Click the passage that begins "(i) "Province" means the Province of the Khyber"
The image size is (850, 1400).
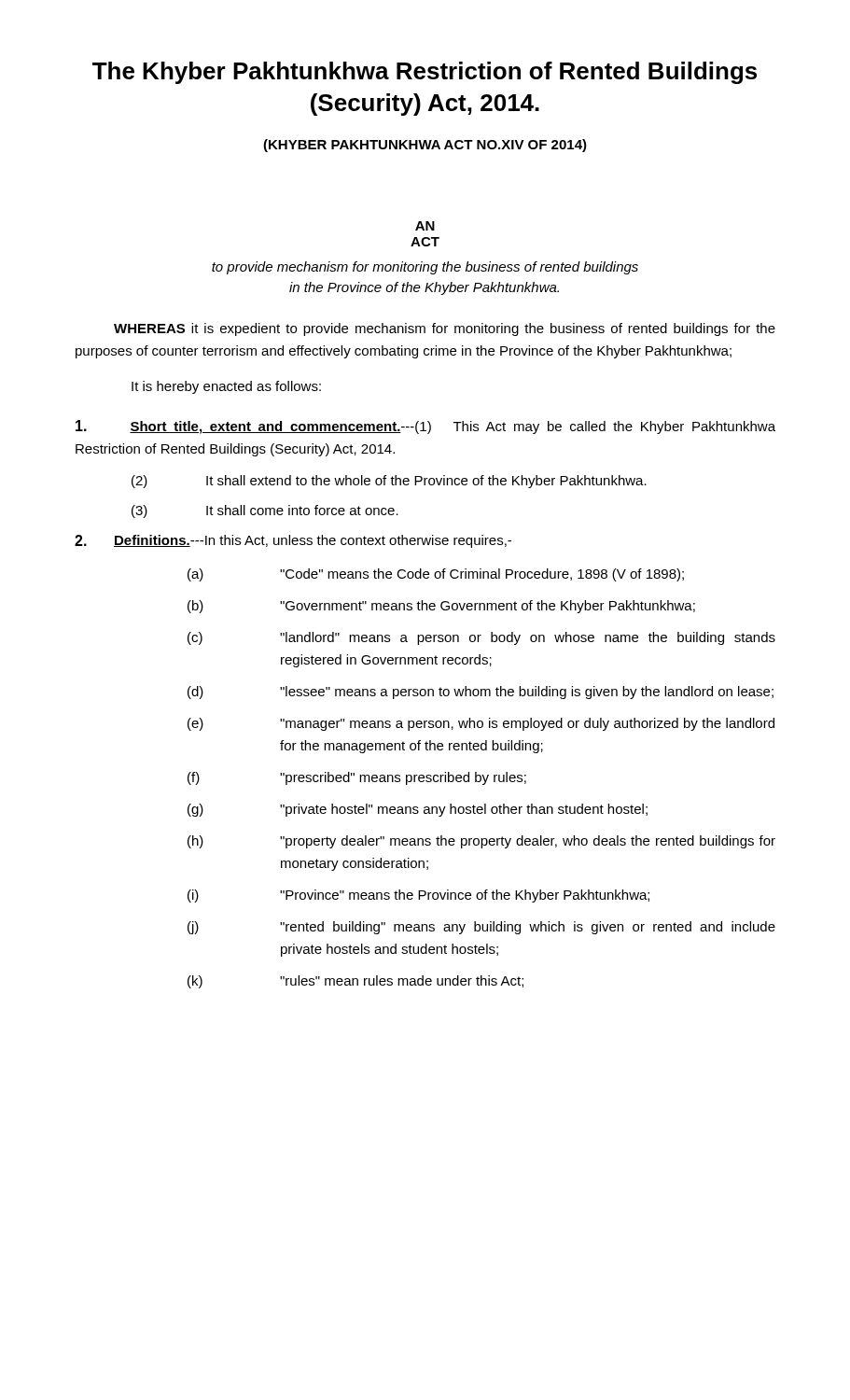point(425,895)
